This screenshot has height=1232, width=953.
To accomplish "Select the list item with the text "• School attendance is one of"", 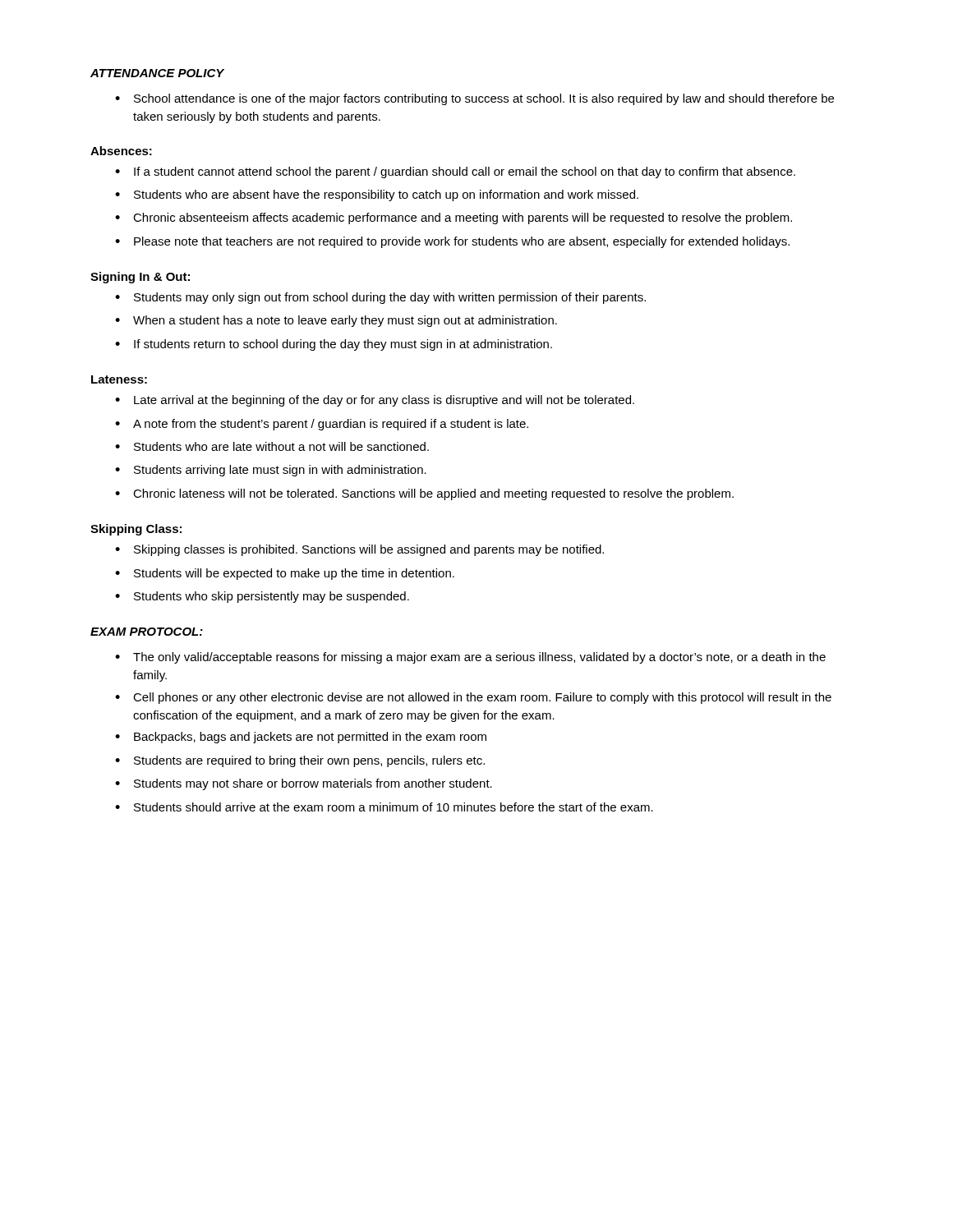I will click(x=489, y=107).
